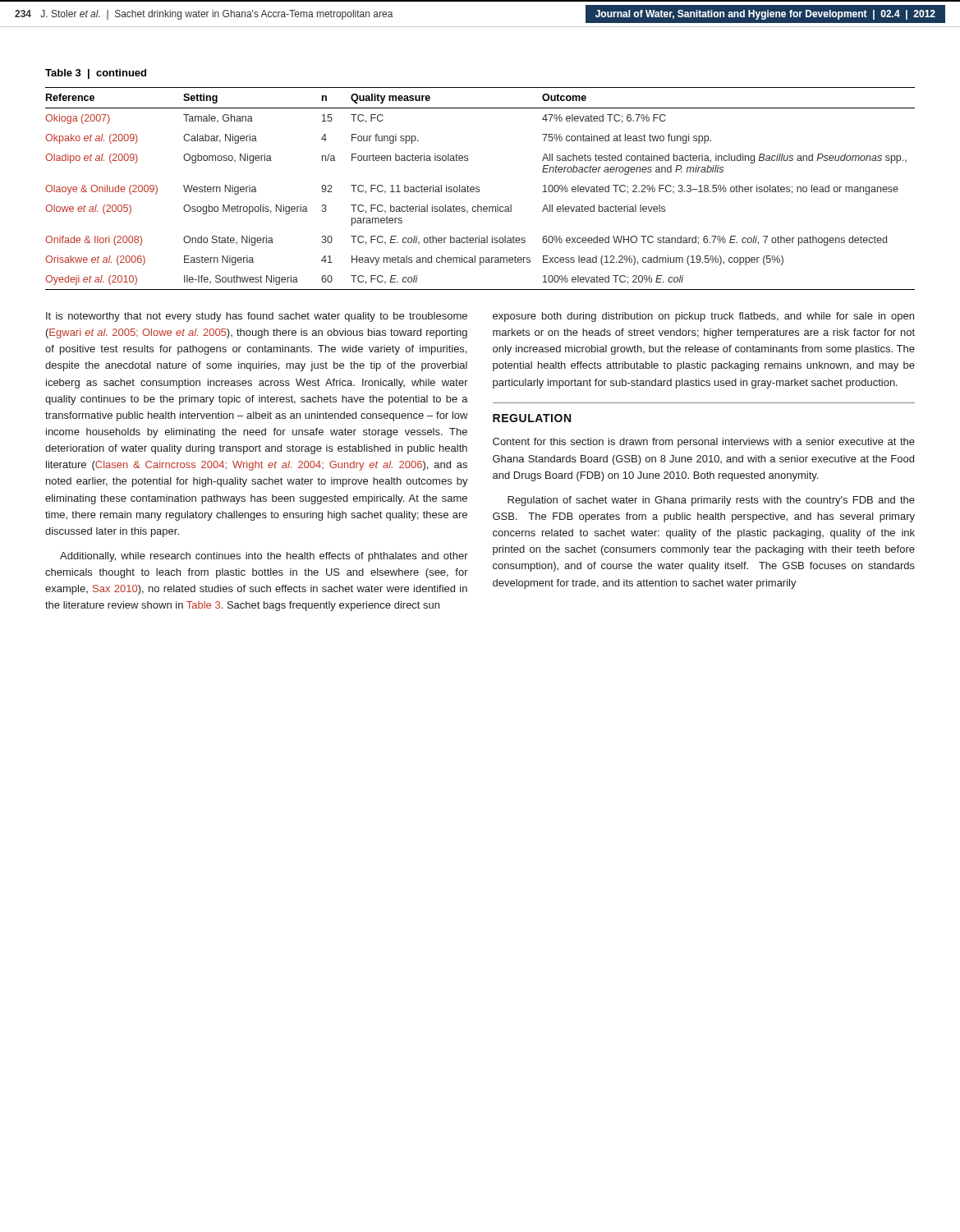This screenshot has height=1232, width=960.
Task: Click on the text block that reads "Additionally, while research continues into the health effects"
Action: click(256, 581)
